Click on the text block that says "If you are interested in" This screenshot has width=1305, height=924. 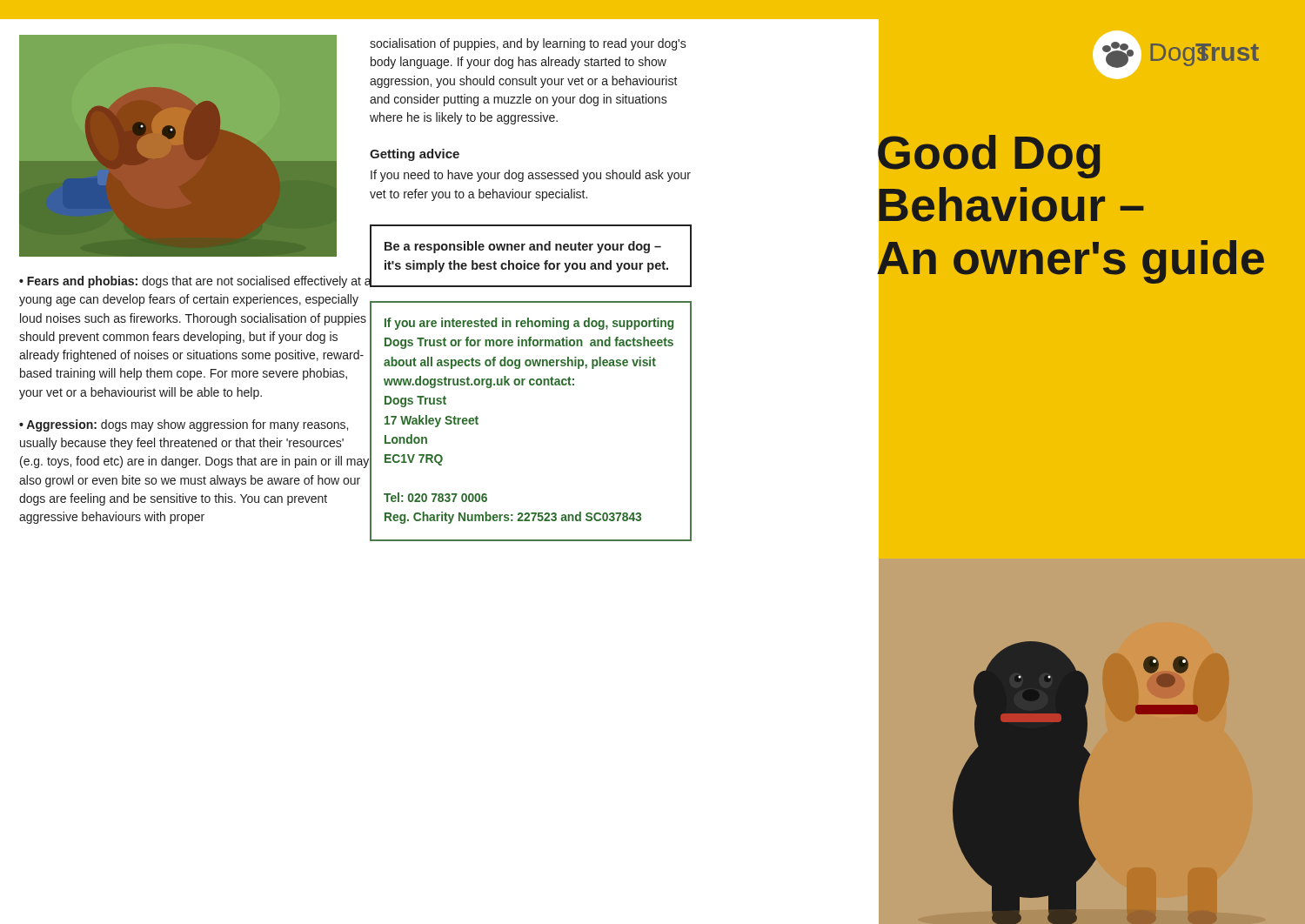point(529,324)
